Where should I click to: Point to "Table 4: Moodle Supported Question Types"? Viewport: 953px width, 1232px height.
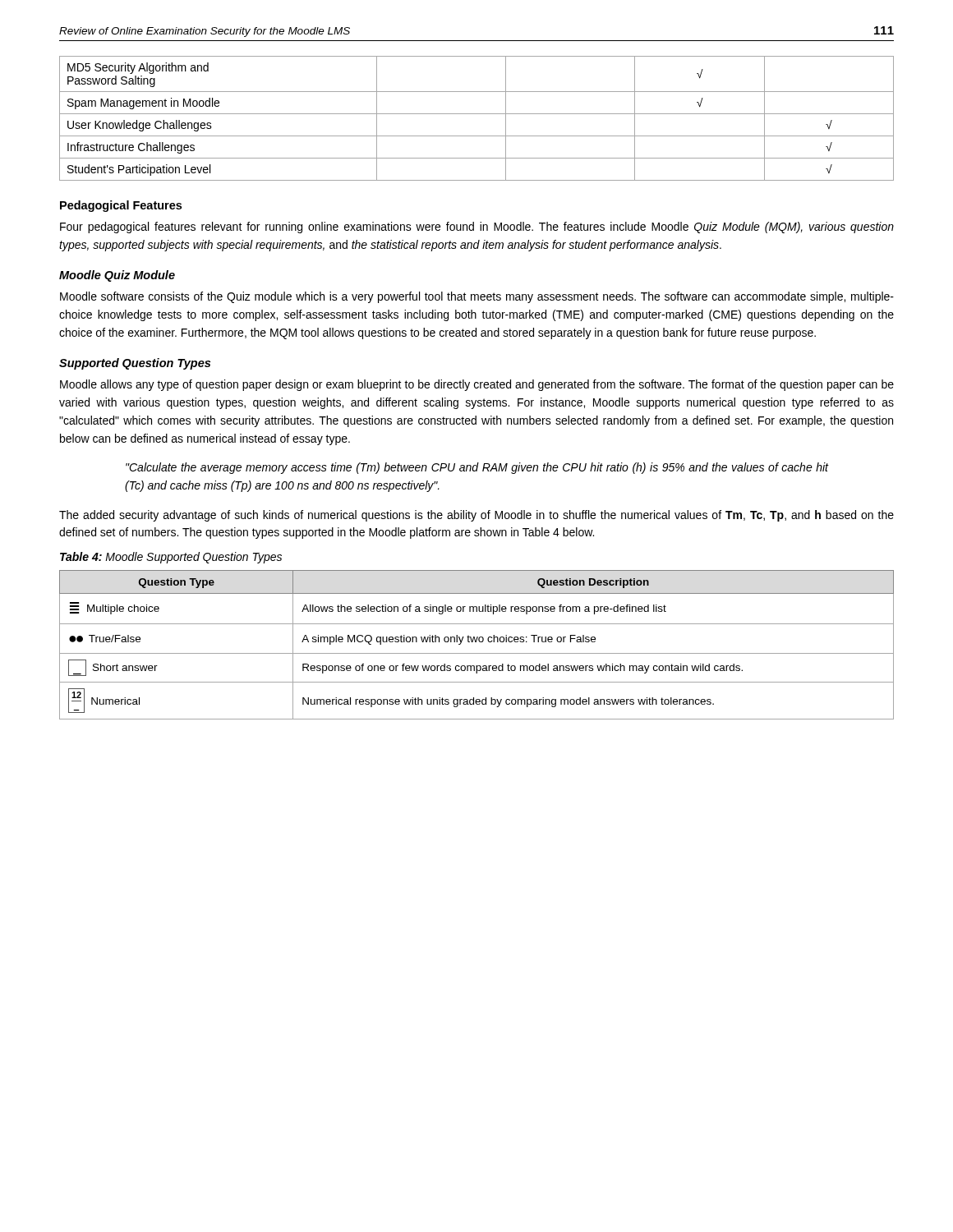coord(171,557)
